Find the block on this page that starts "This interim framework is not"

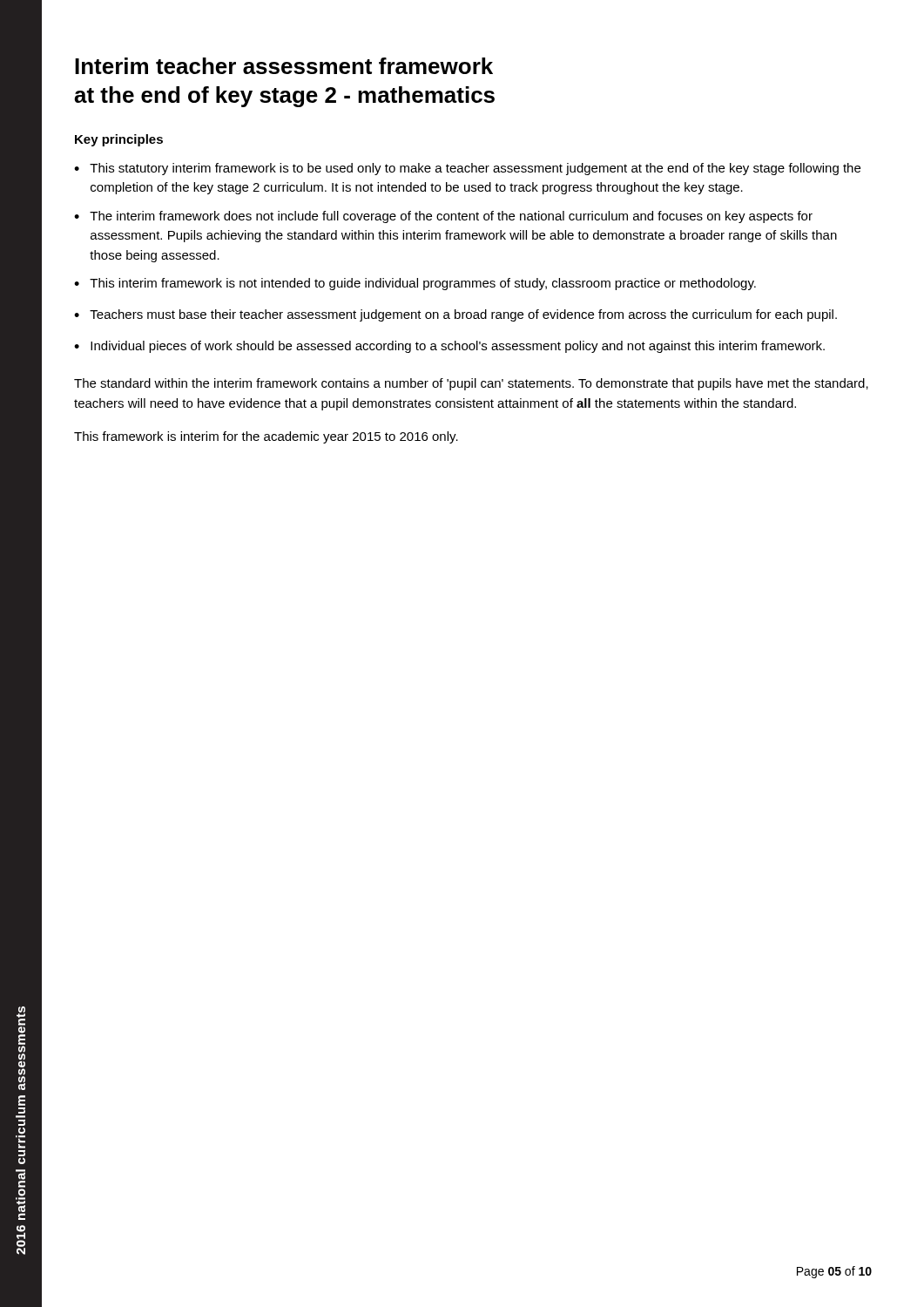(423, 283)
